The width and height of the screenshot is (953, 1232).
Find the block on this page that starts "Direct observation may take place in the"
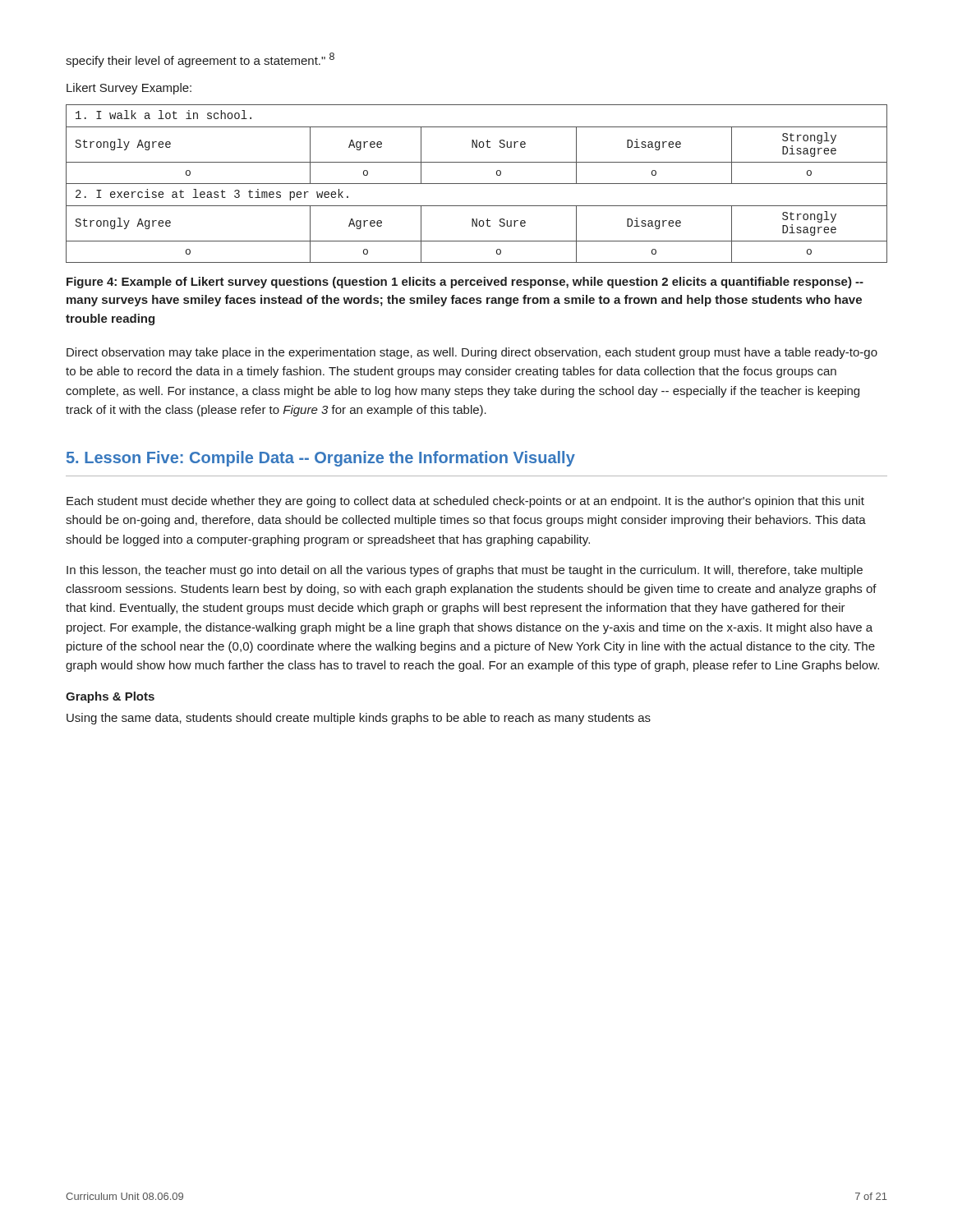(x=472, y=381)
